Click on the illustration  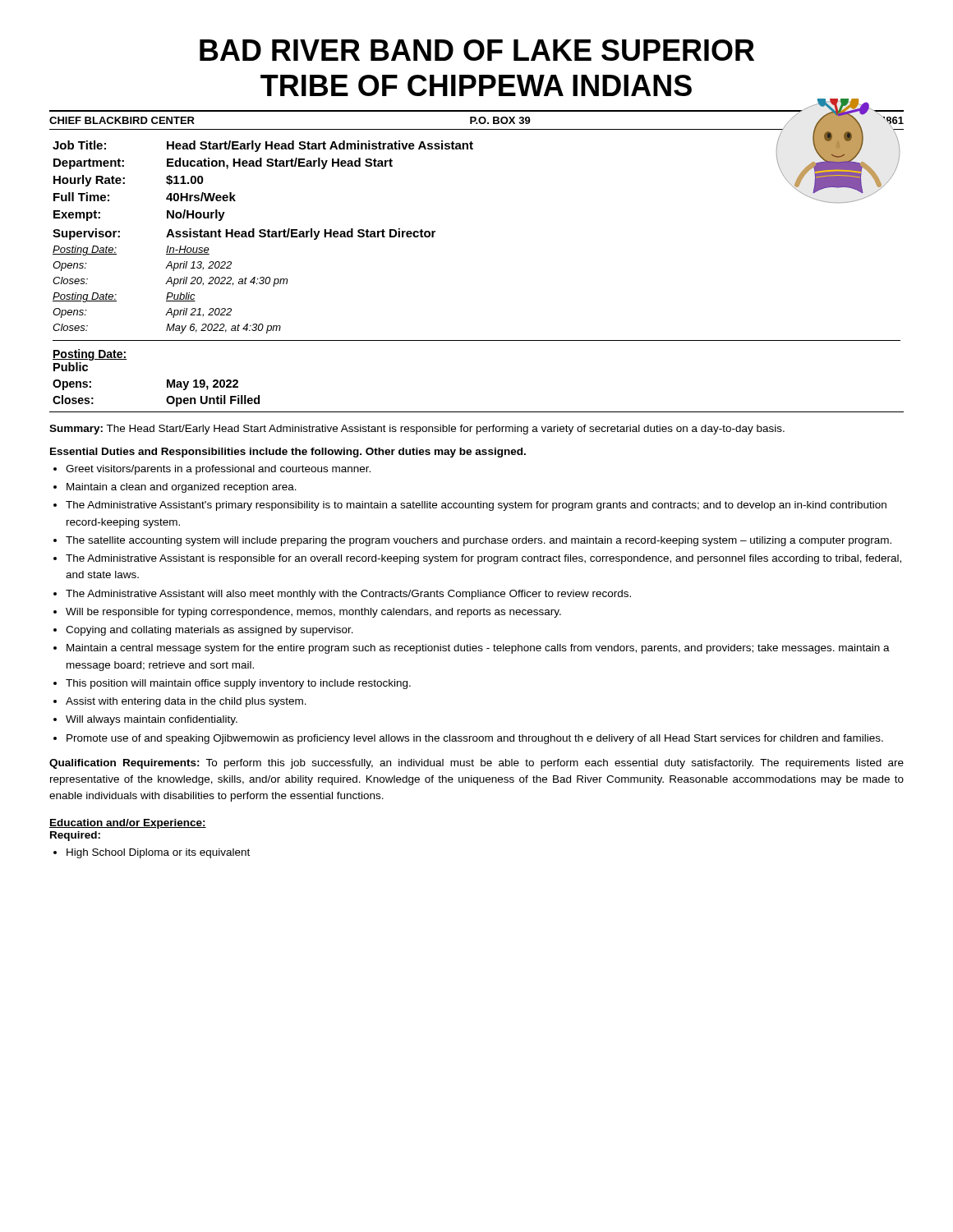coord(838,152)
